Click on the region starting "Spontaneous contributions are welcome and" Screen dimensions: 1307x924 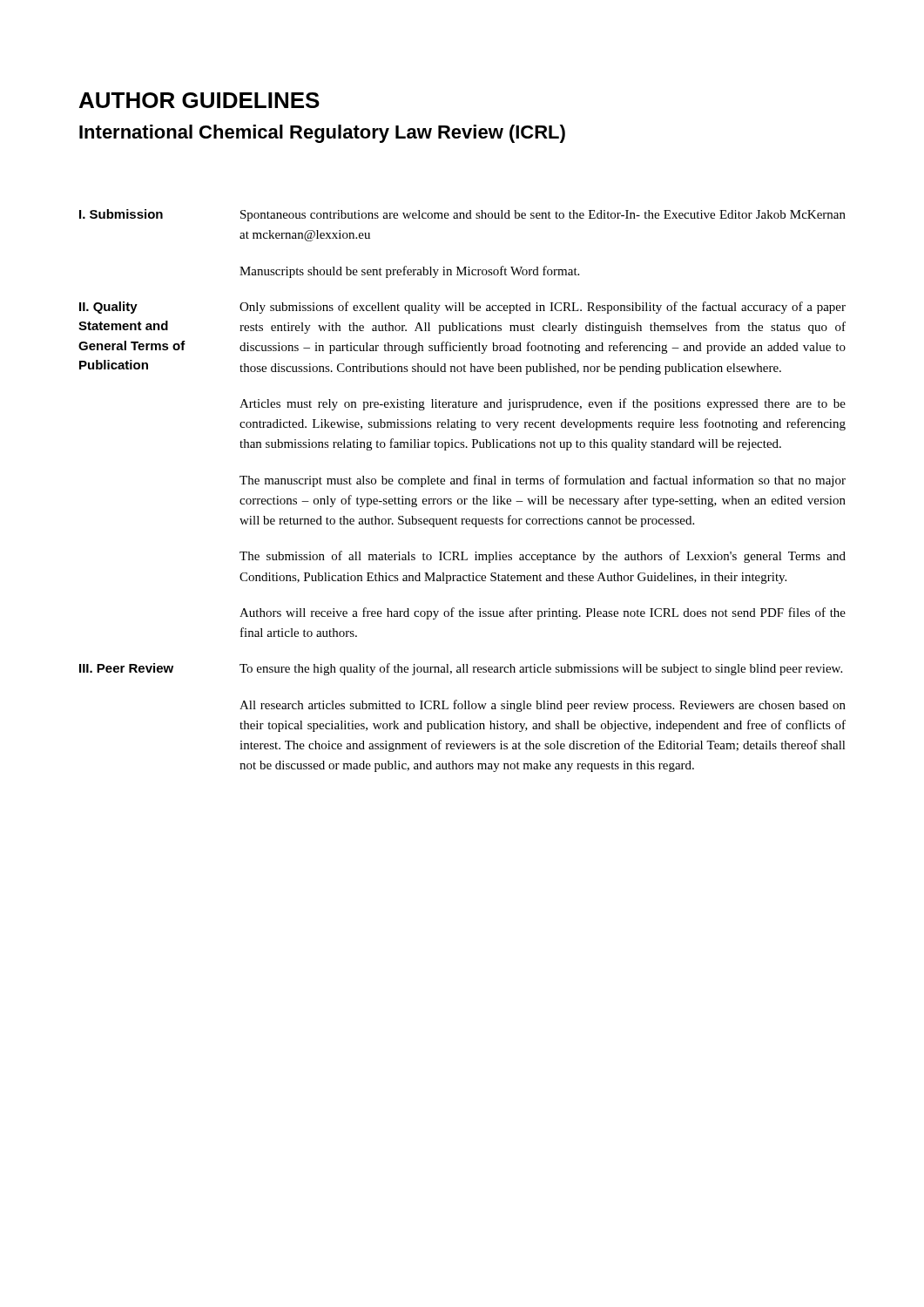543,224
